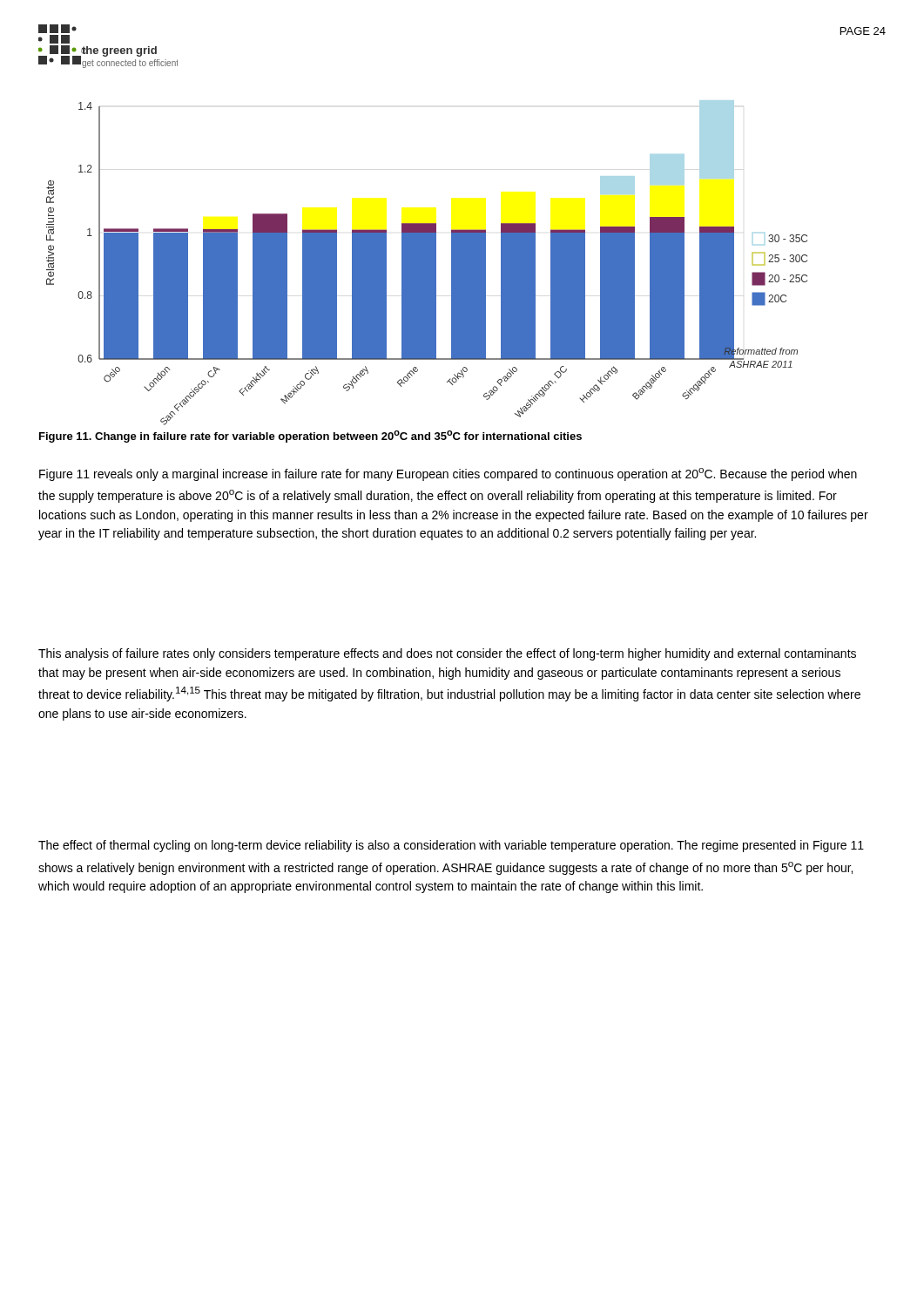Select the text block containing "The effect of thermal cycling on long-term device"
The width and height of the screenshot is (924, 1307).
(451, 866)
